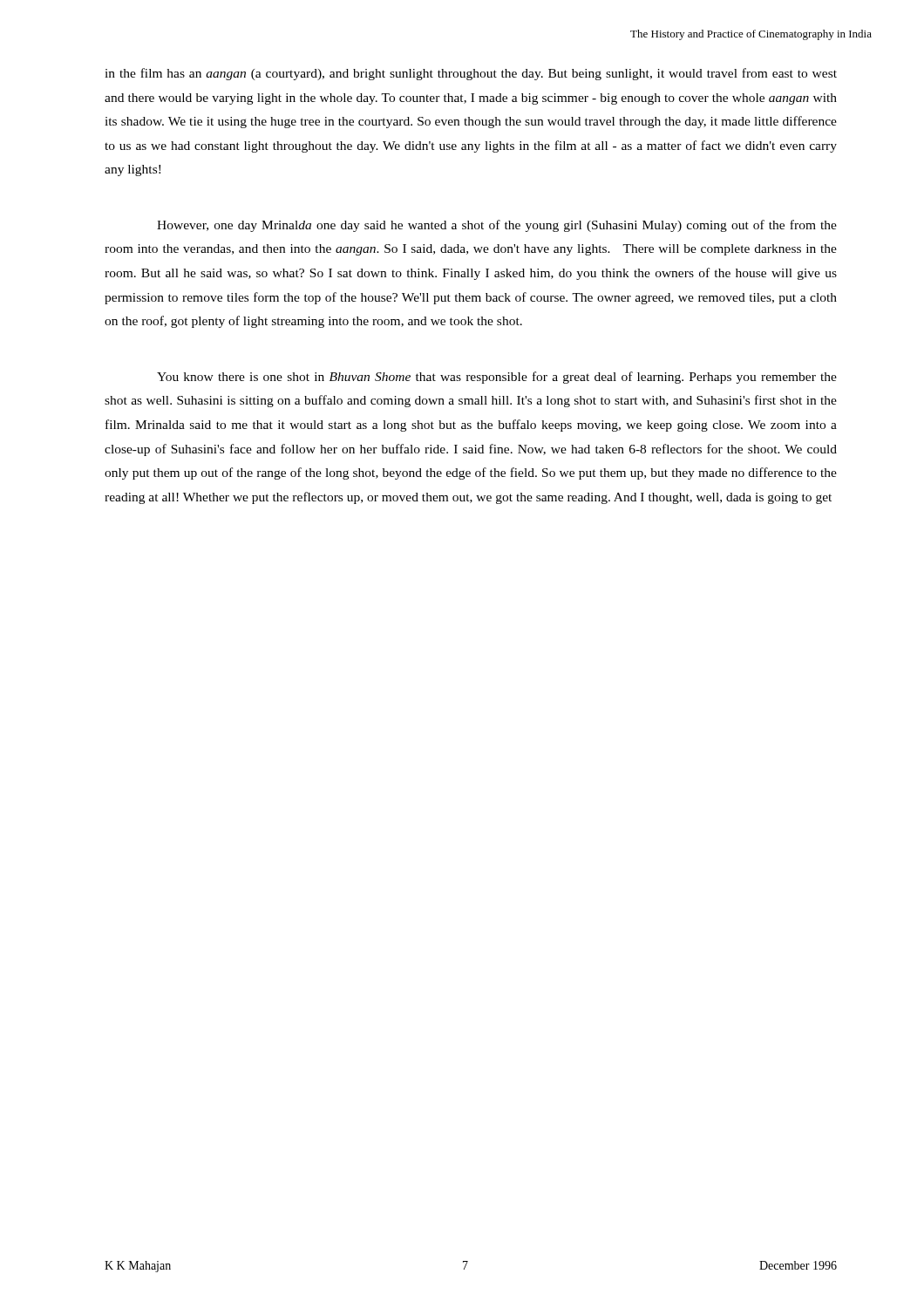924x1308 pixels.
Task: Point to the block beginning "in the film has an aangan (a courtyard),"
Action: tap(471, 121)
